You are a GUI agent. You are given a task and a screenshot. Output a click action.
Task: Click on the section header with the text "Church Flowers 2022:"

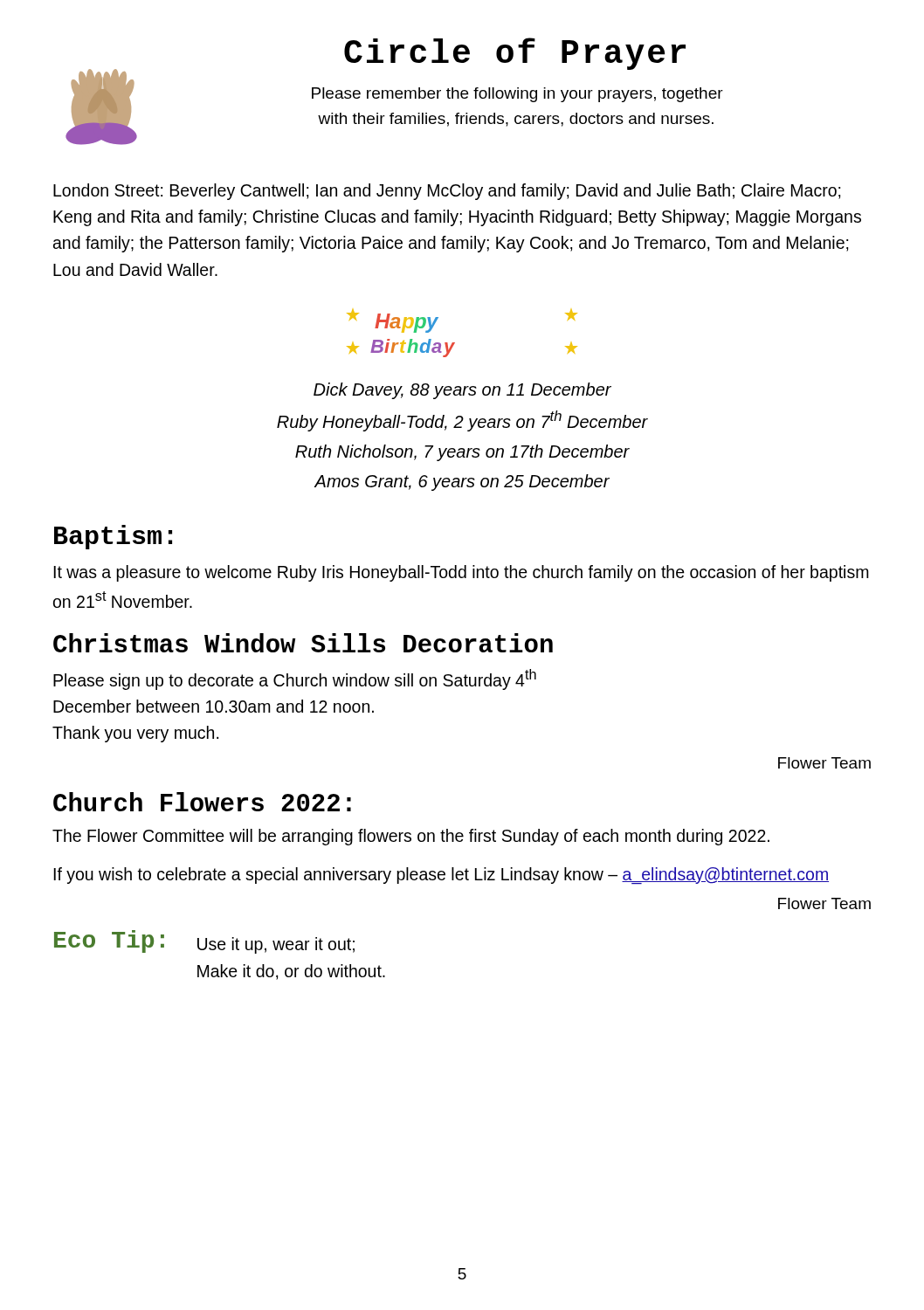204,804
